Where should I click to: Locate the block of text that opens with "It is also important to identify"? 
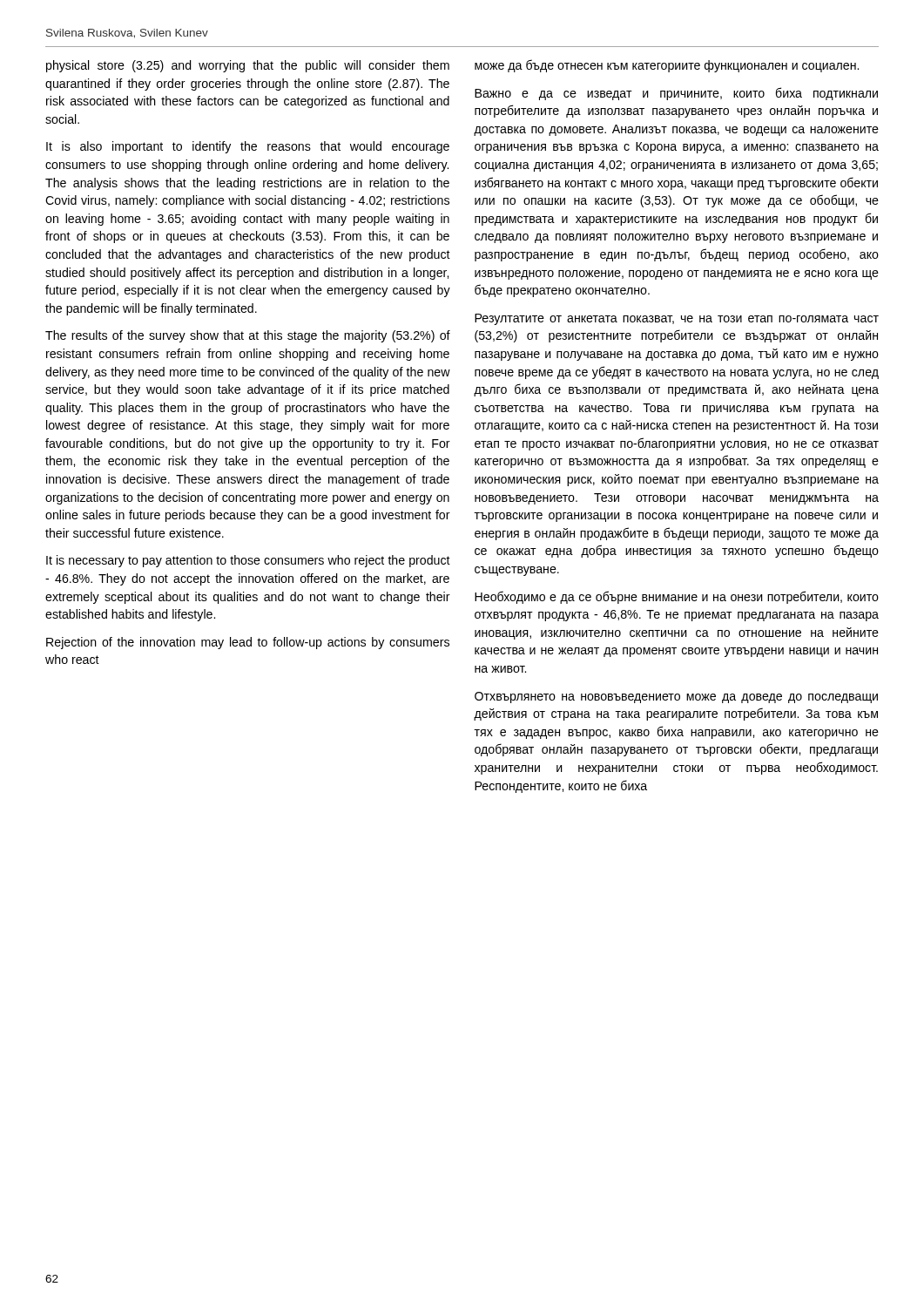tap(248, 227)
